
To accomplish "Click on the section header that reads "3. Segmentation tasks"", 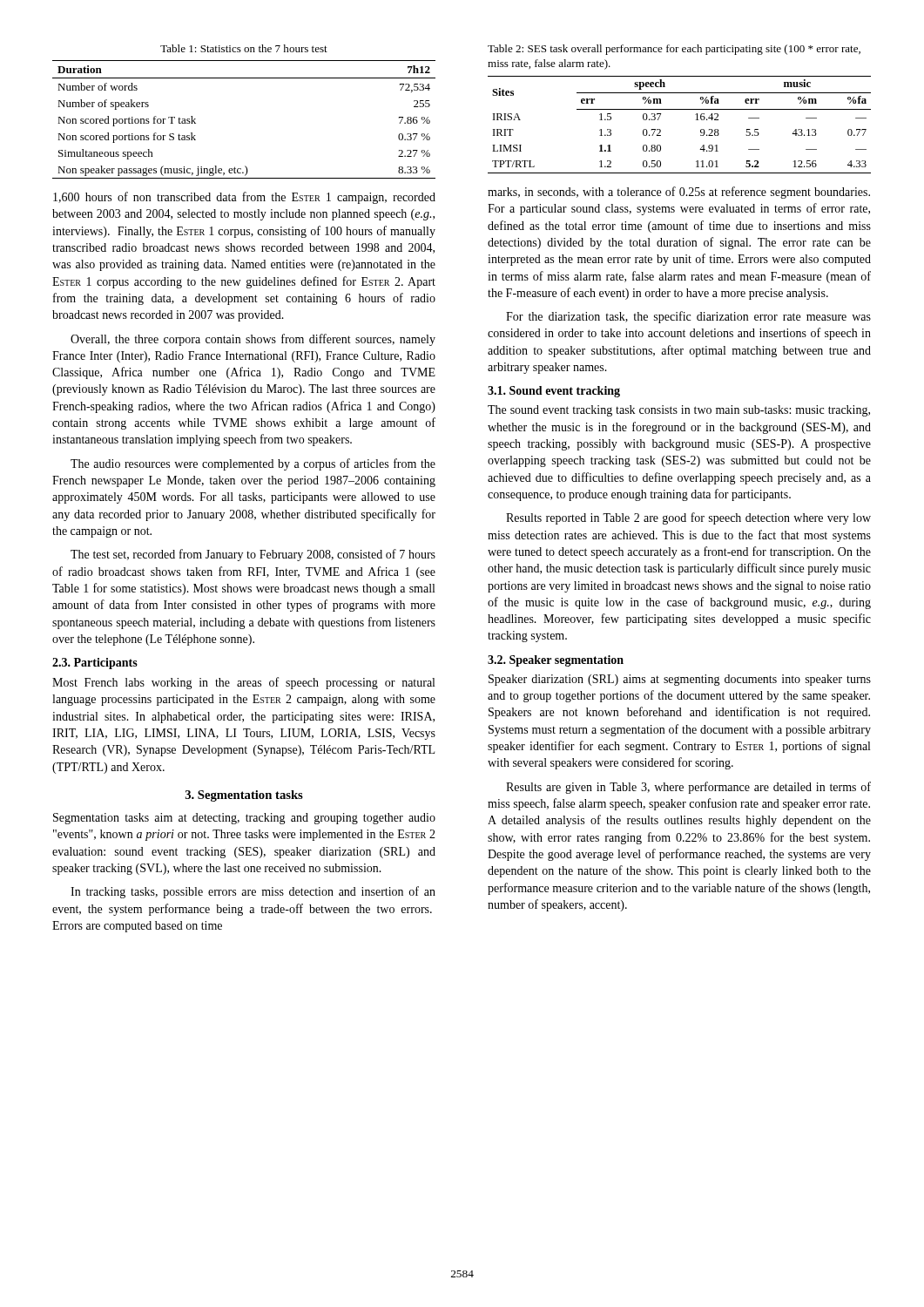I will (x=244, y=795).
